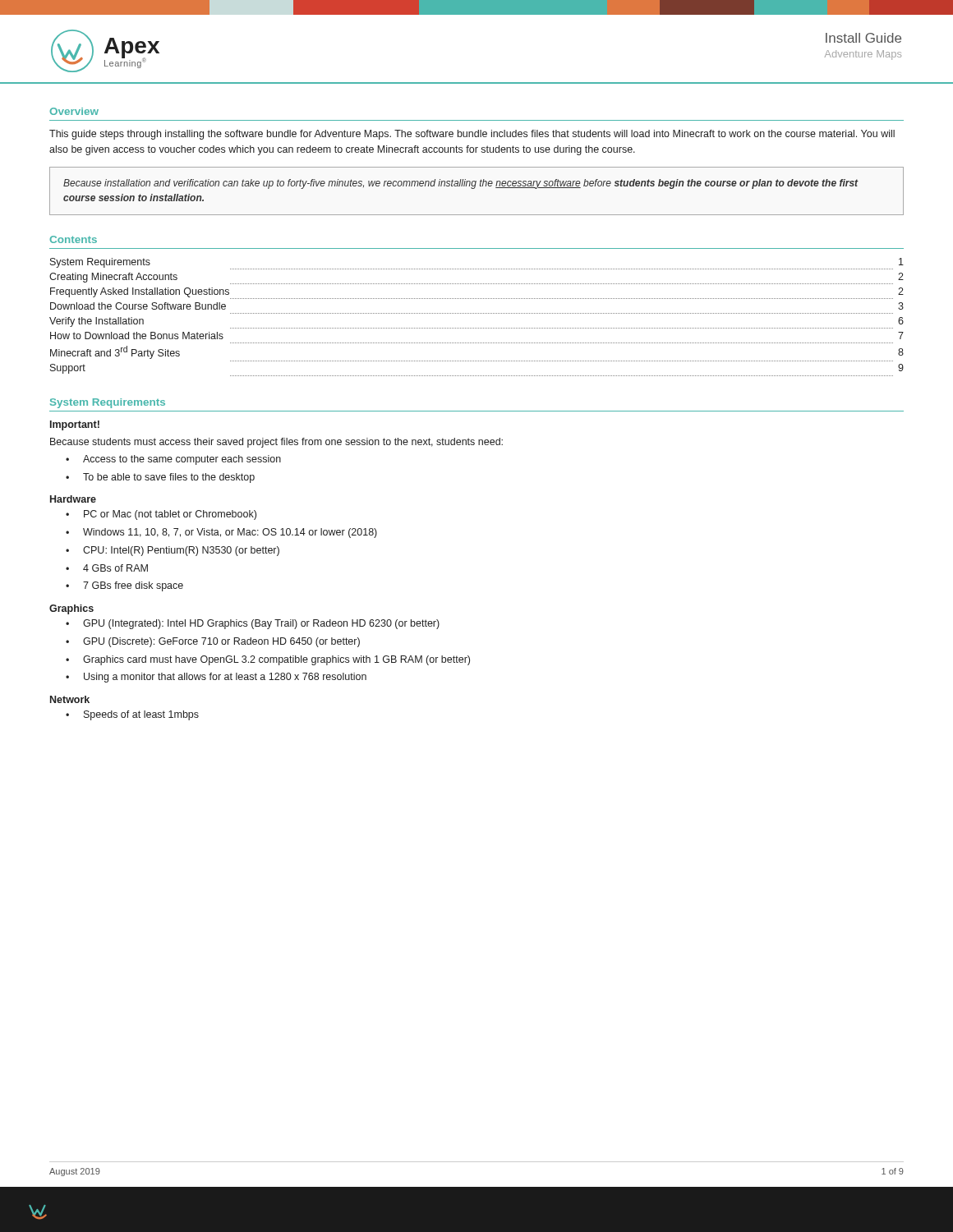Click on the text block starting "•Graphics card must have OpenGL 3.2 compatible graphics"
The image size is (953, 1232).
click(268, 660)
